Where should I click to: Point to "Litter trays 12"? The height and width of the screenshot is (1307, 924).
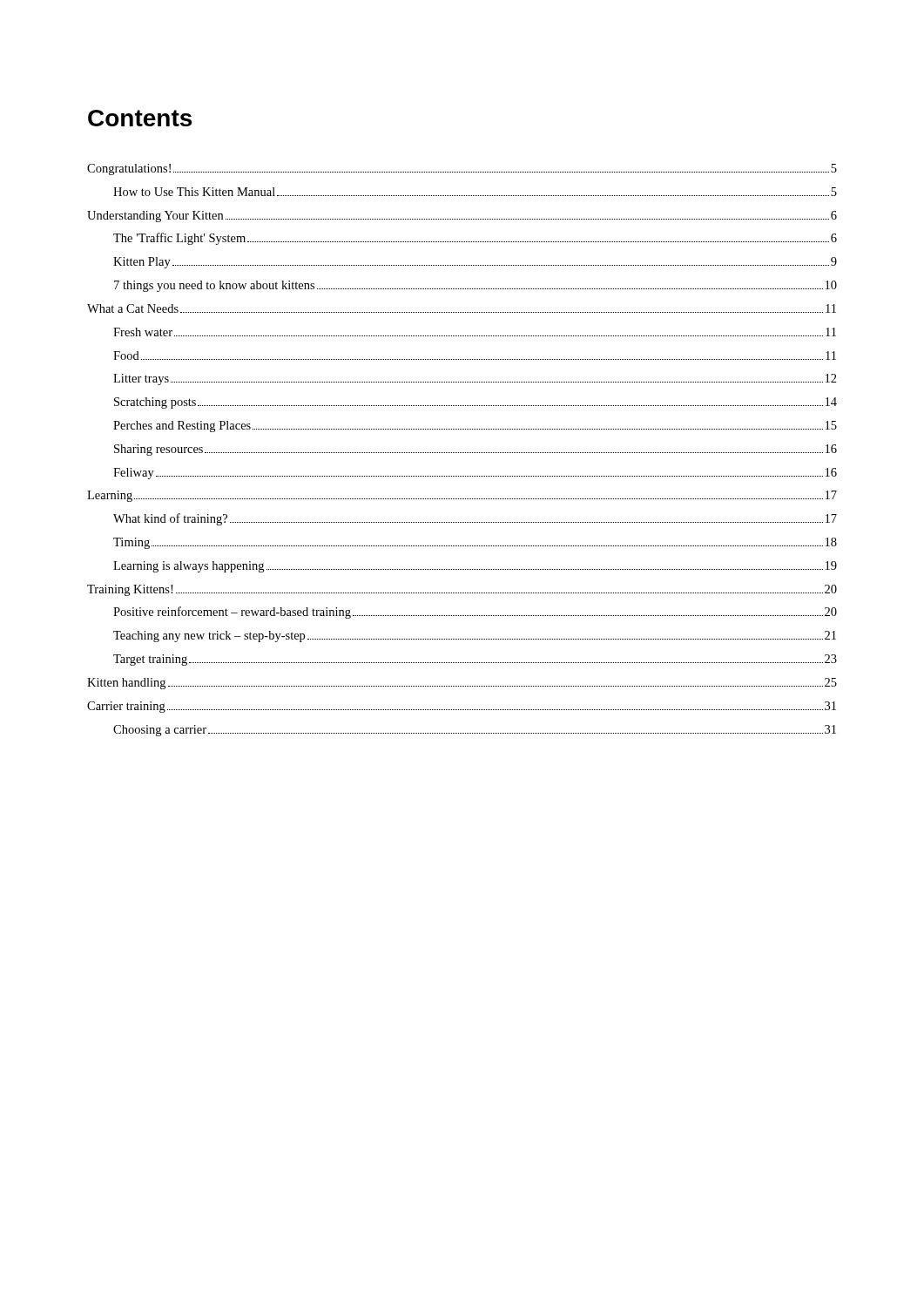475,379
